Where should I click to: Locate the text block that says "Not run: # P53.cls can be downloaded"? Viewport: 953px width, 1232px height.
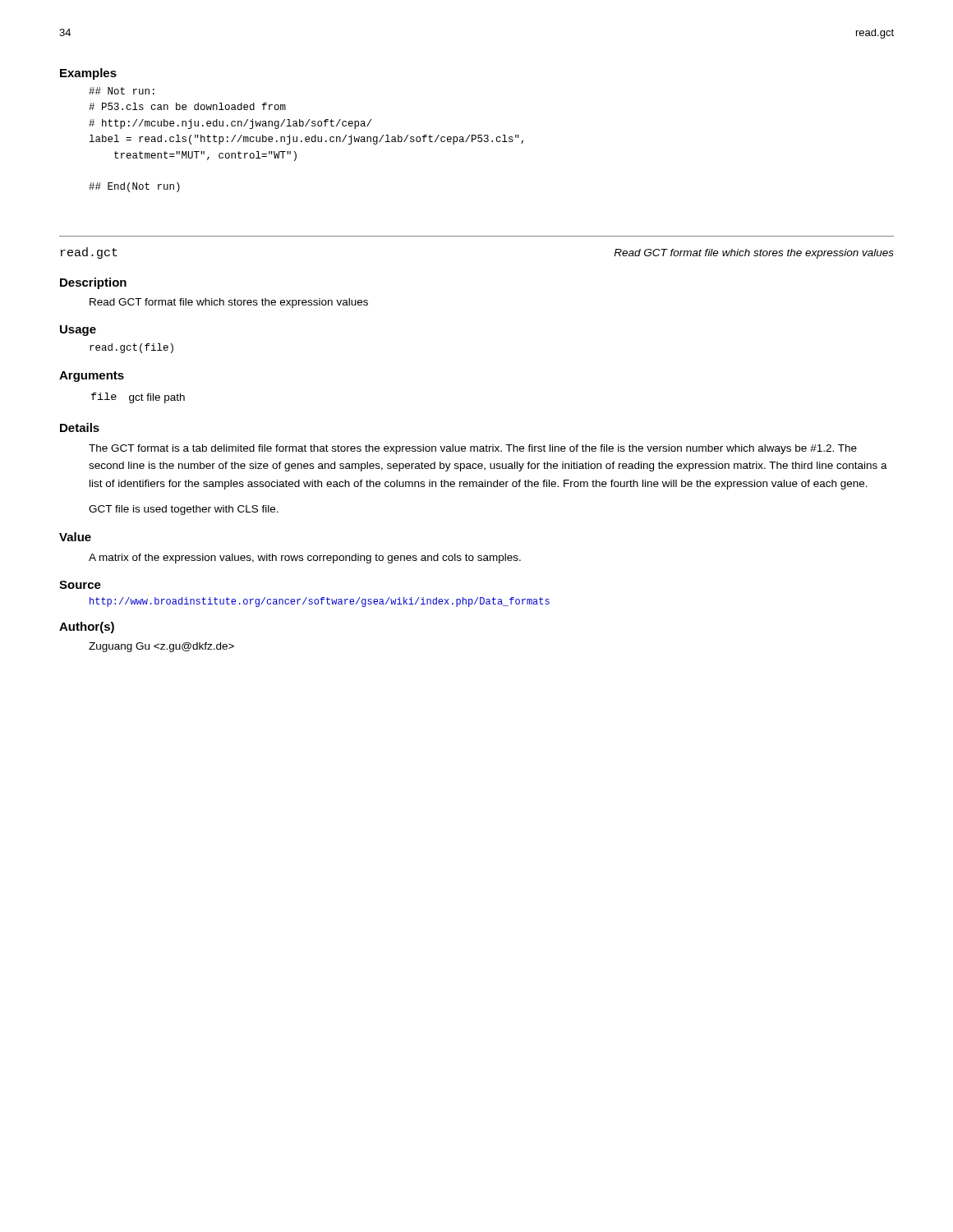(491, 140)
